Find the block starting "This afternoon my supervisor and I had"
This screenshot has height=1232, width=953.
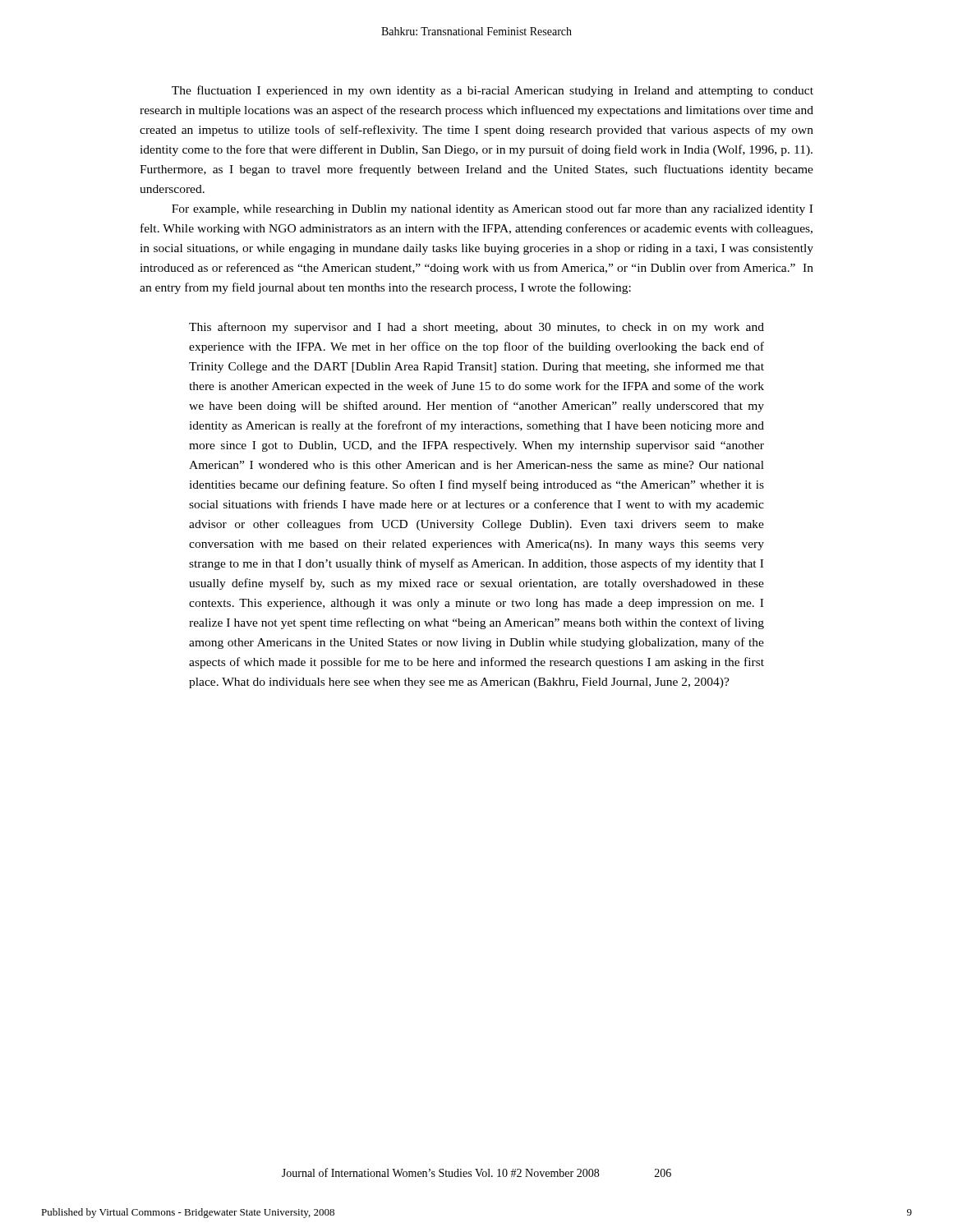(476, 504)
